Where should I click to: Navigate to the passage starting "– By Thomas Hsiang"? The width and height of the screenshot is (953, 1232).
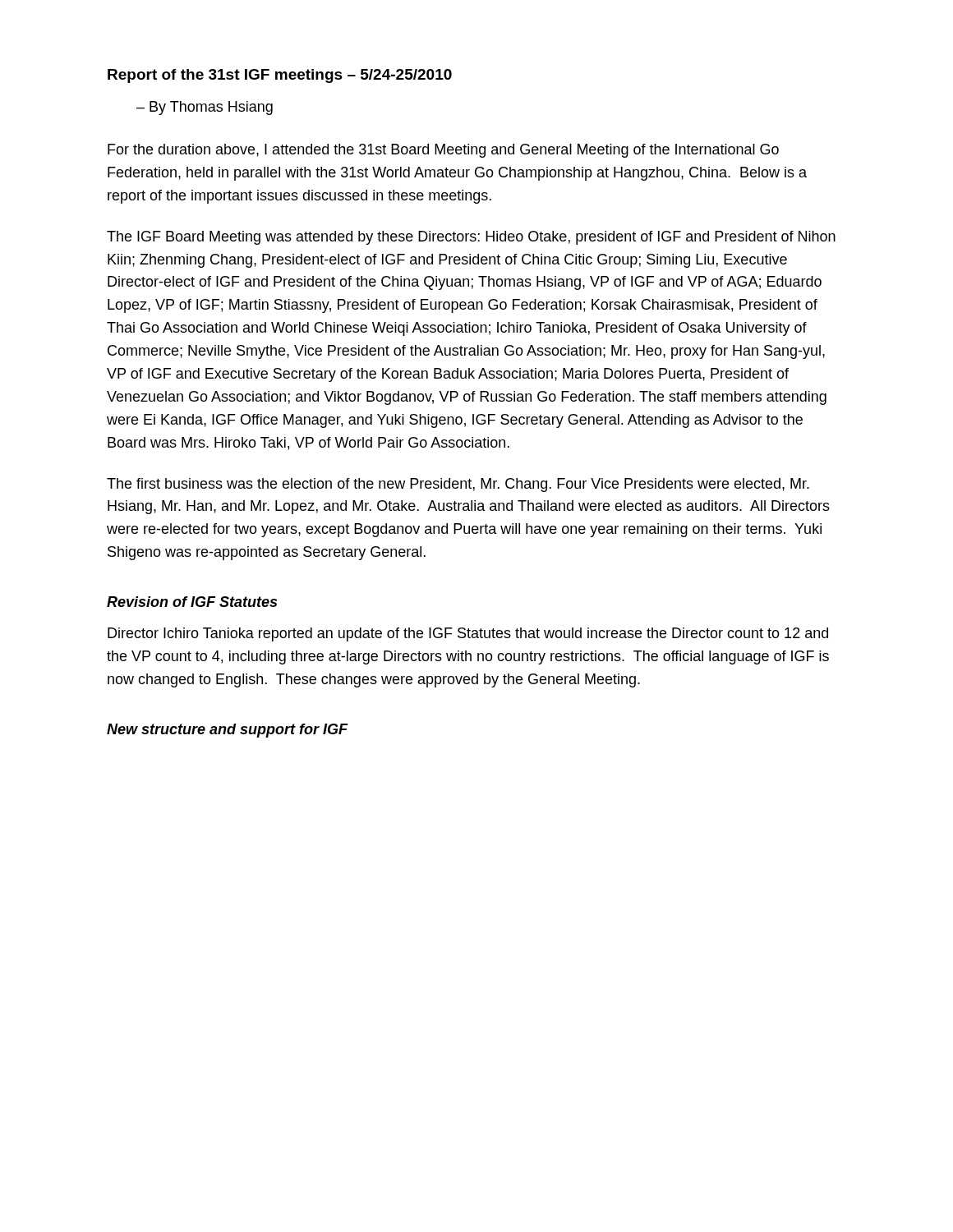pyautogui.click(x=205, y=107)
